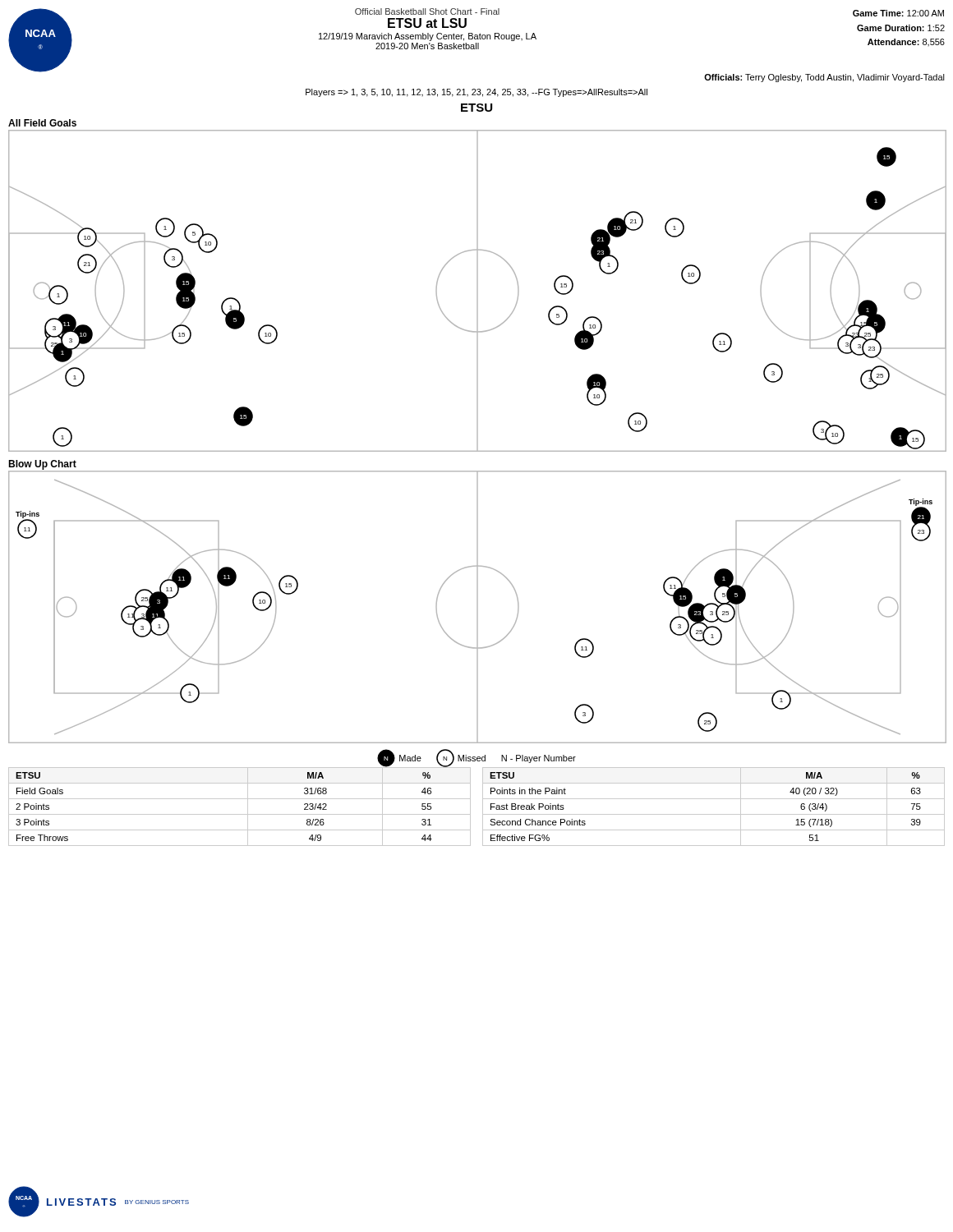Locate the table with the text "2 Points"
The height and width of the screenshot is (1232, 953).
point(239,807)
